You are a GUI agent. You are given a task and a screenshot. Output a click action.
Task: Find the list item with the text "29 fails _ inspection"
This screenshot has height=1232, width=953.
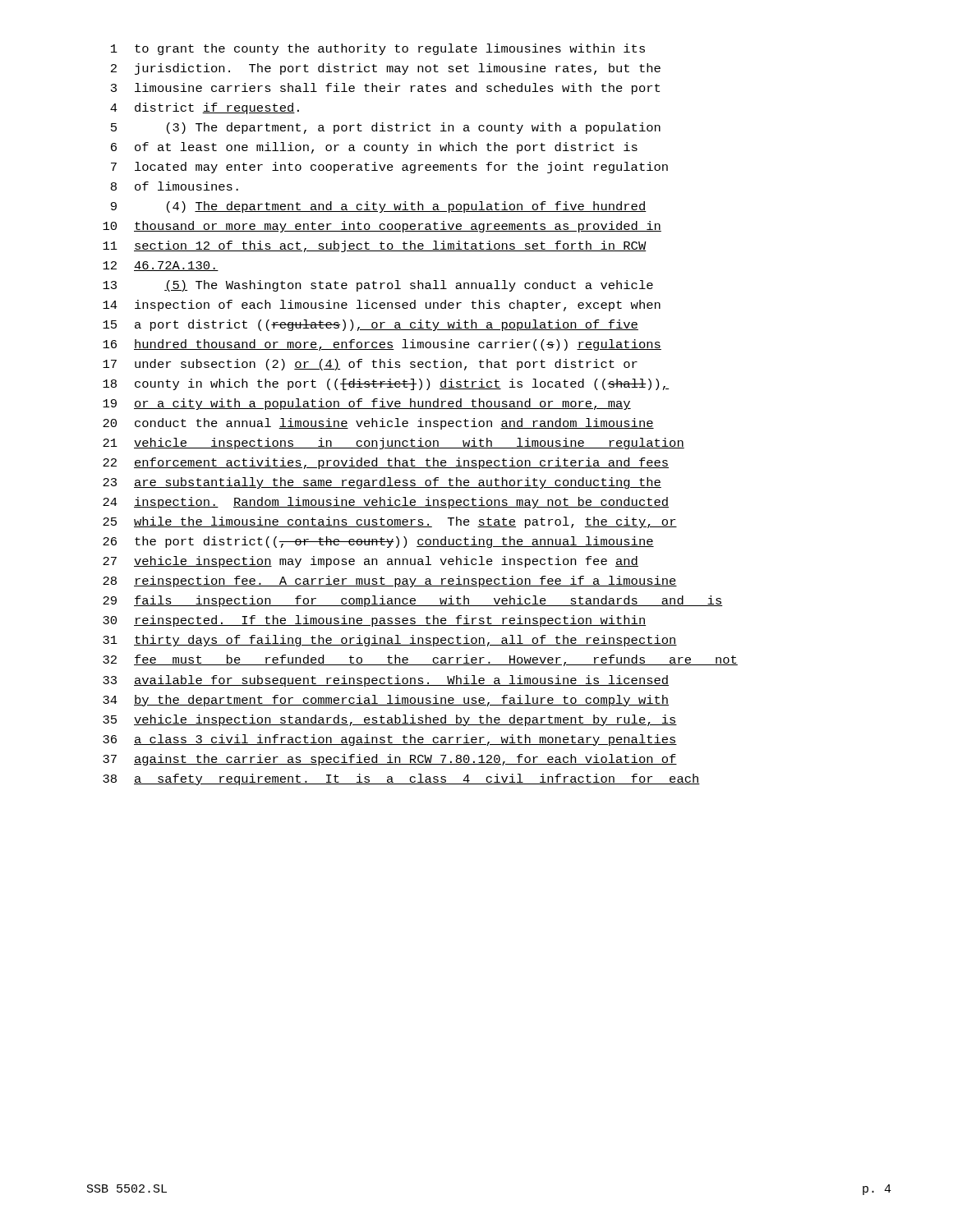[x=404, y=602]
